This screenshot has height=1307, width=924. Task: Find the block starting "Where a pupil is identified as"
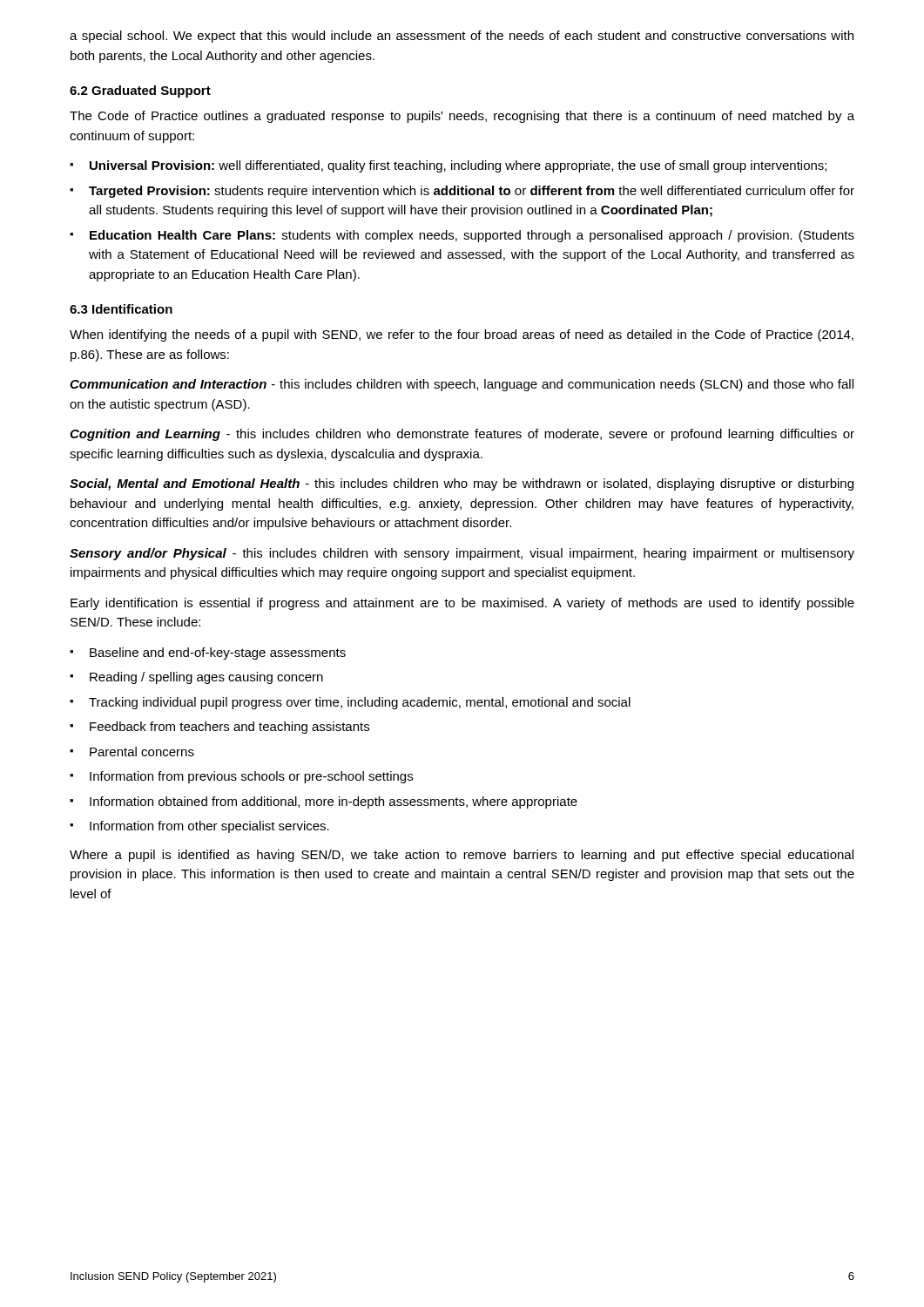click(462, 874)
